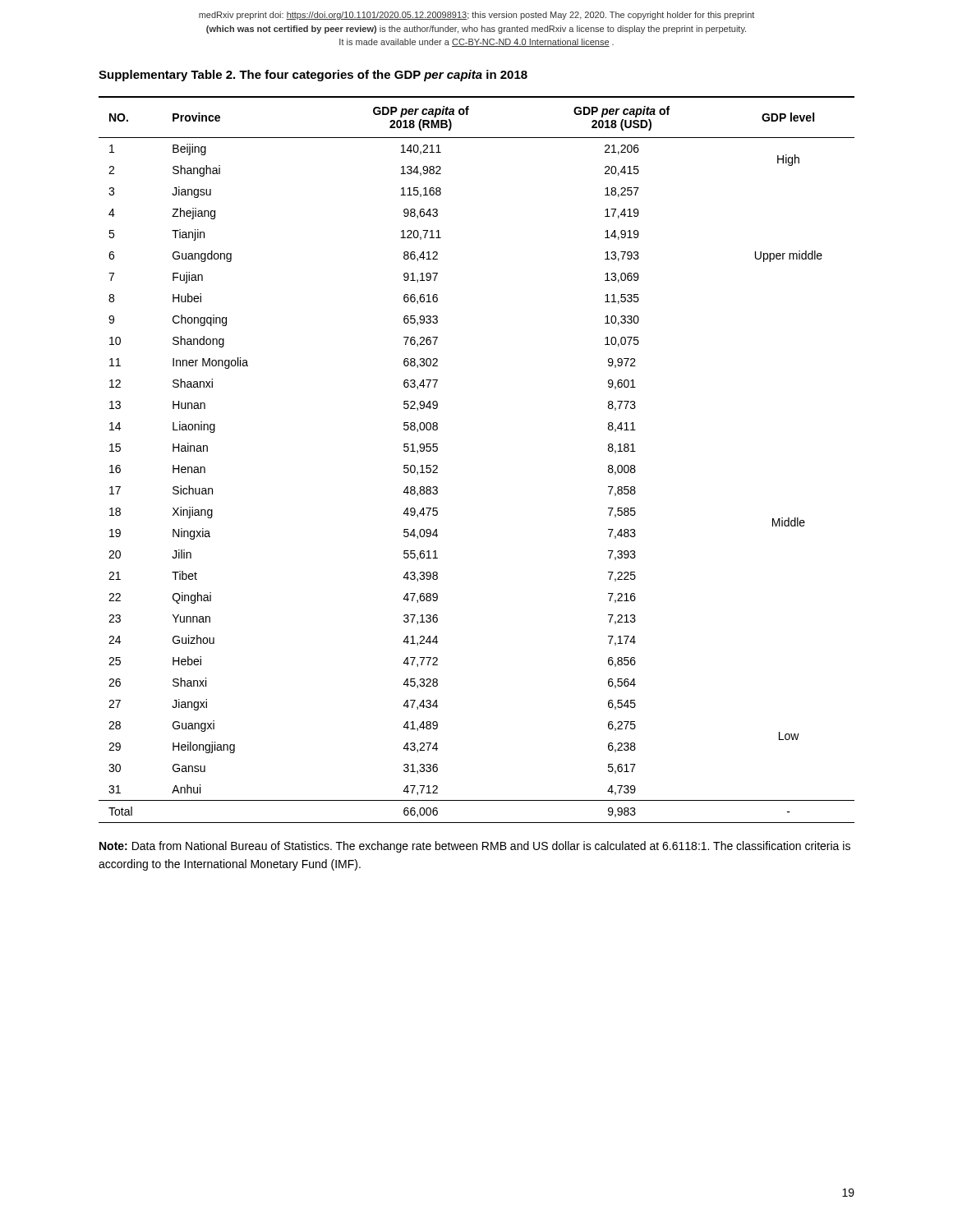Locate the block starting "Supplementary Table 2. The four categories of"
This screenshot has height=1232, width=953.
[x=313, y=74]
